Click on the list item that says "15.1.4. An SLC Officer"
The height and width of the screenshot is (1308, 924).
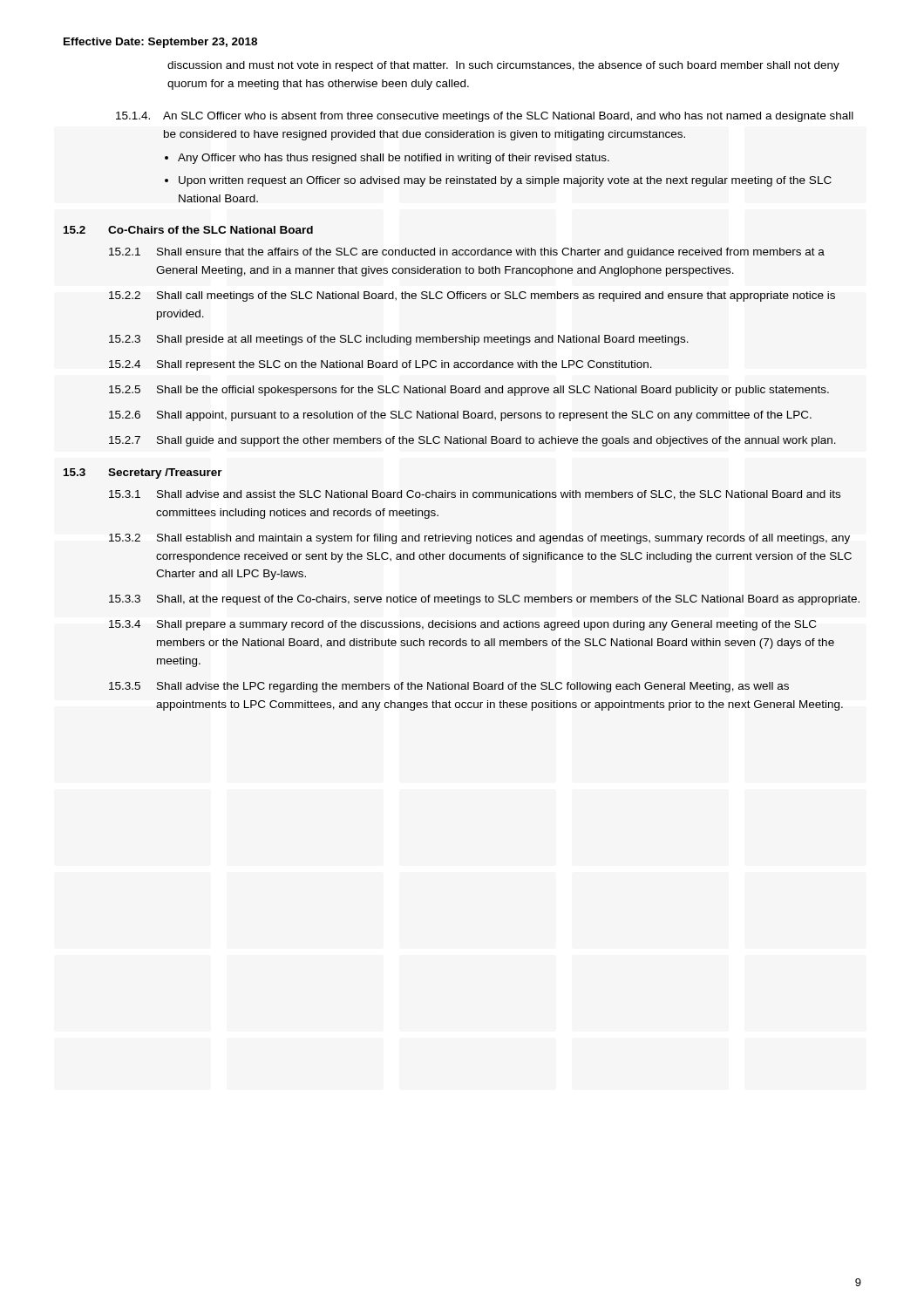tap(488, 158)
